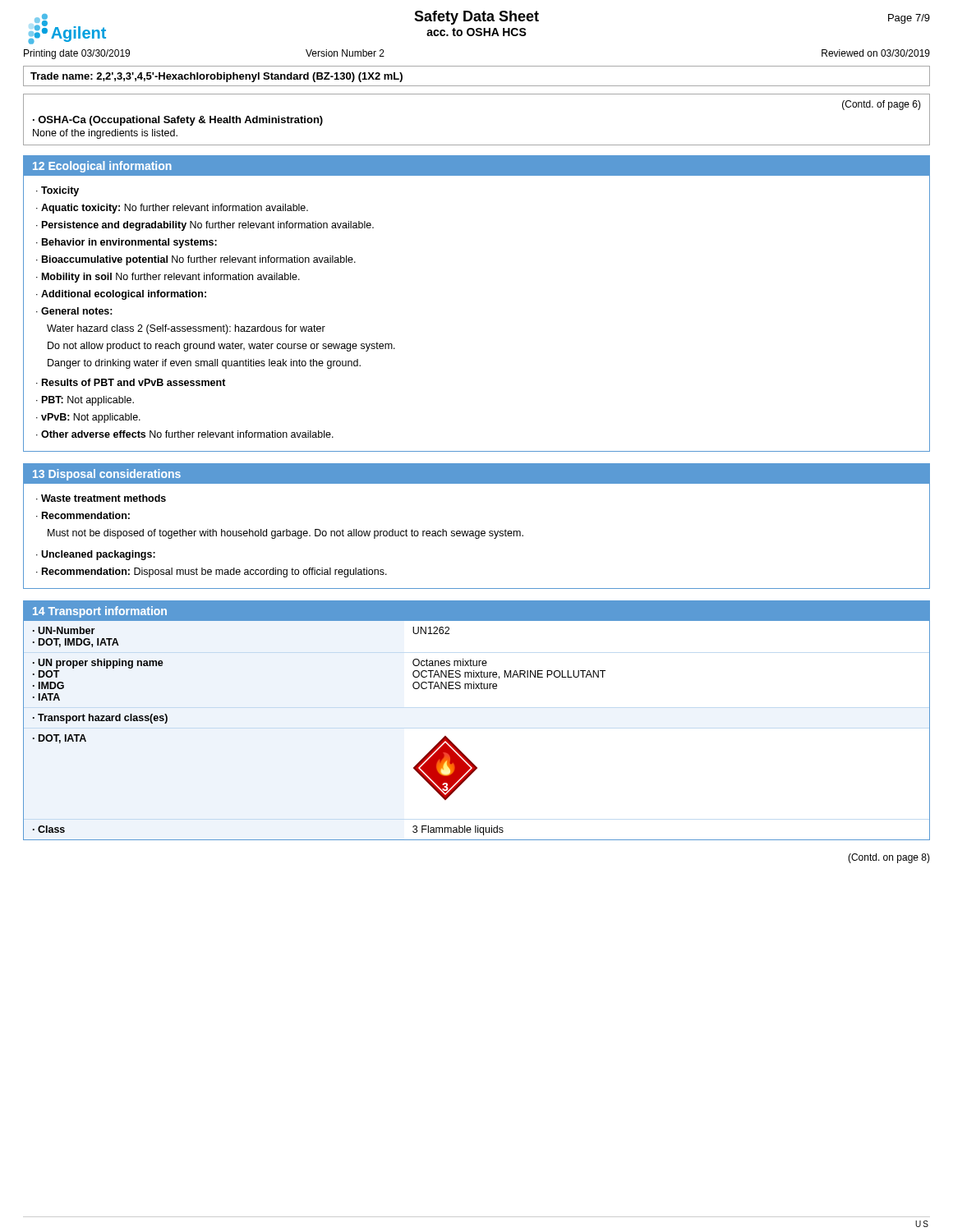953x1232 pixels.
Task: Locate the text "12 Ecological information"
Action: 102,166
